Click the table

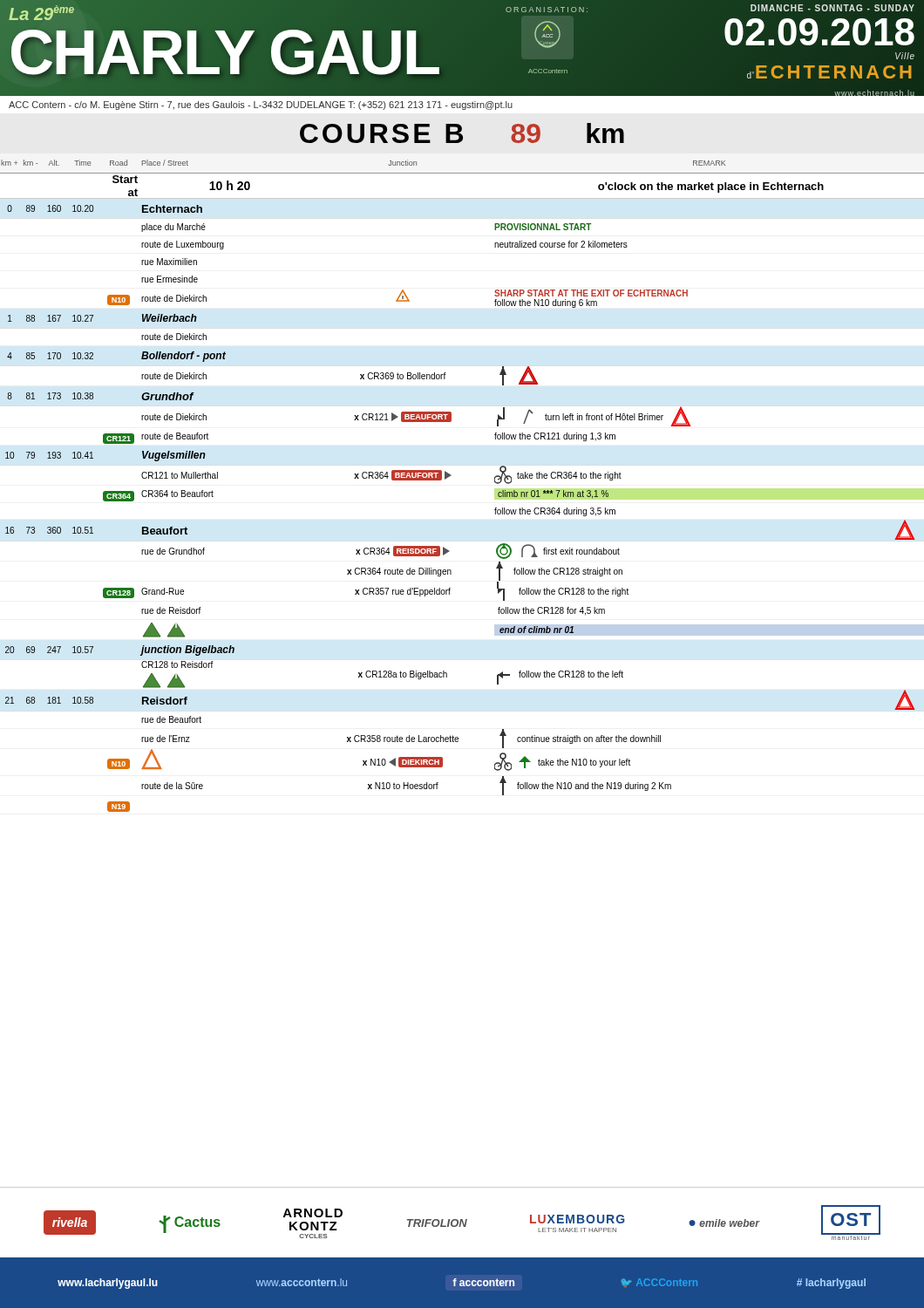coord(462,644)
